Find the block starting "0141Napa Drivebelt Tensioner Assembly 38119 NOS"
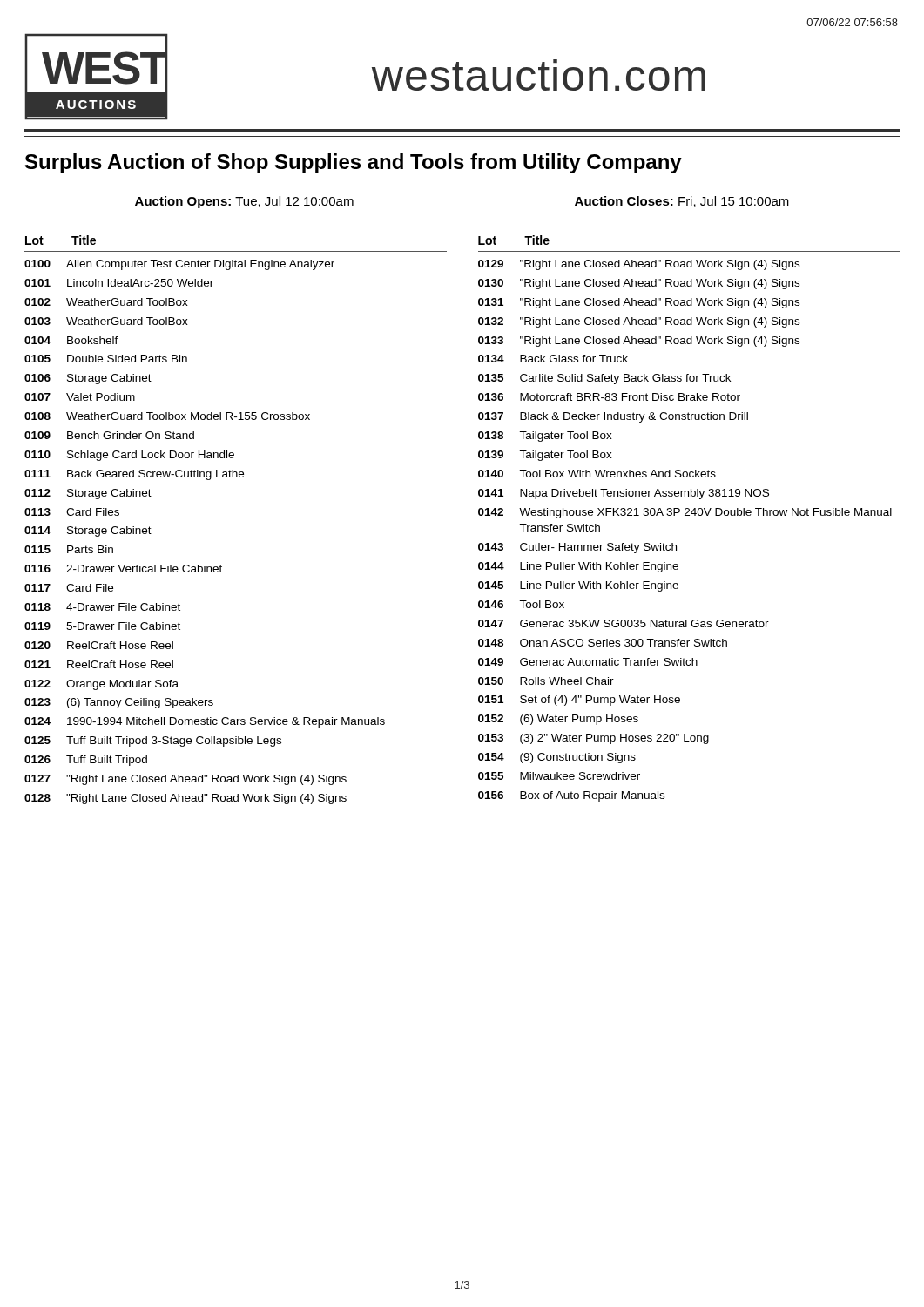This screenshot has height=1307, width=924. point(624,493)
